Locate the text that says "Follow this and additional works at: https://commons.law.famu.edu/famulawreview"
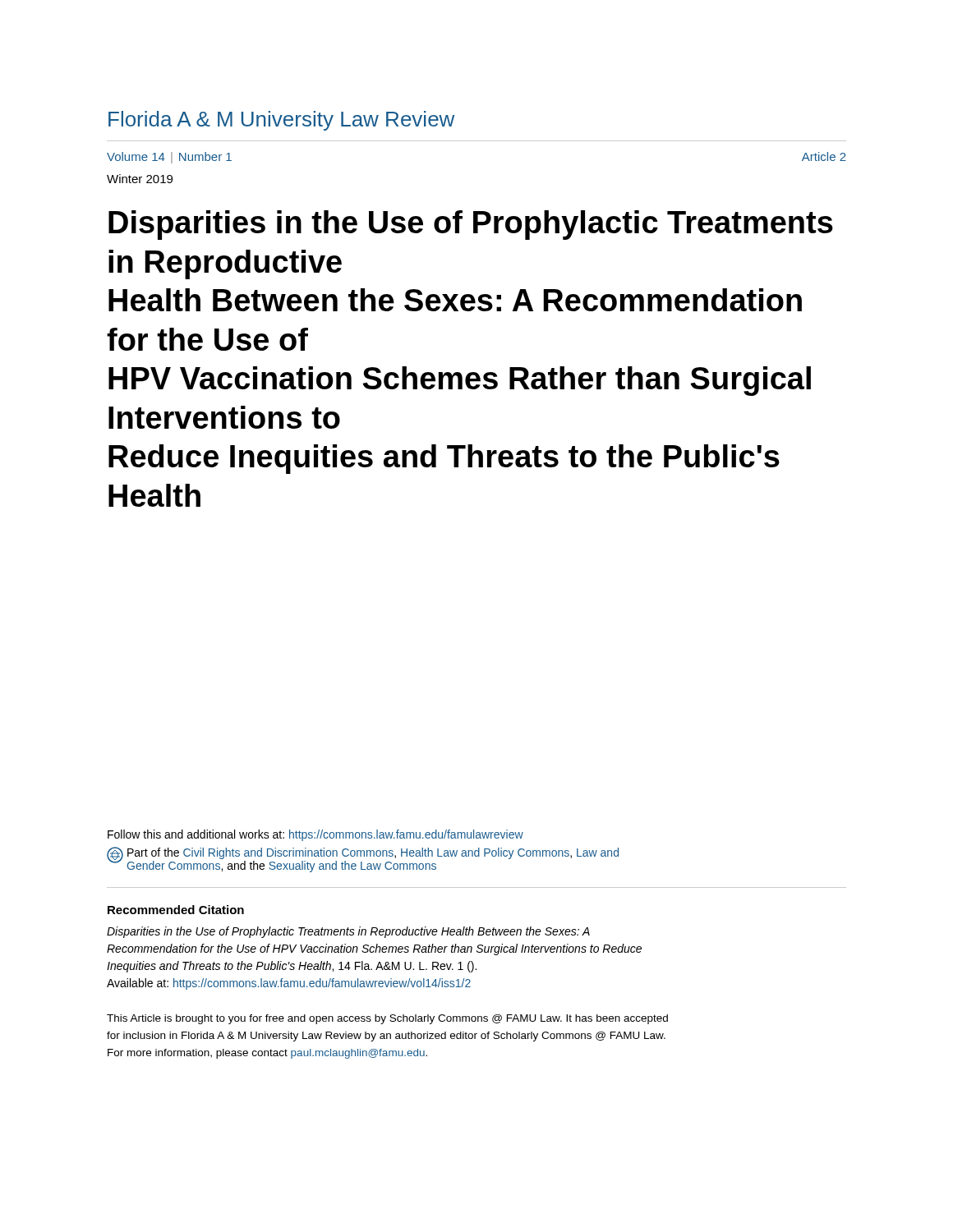Screen dimensions: 1232x953 [x=315, y=834]
